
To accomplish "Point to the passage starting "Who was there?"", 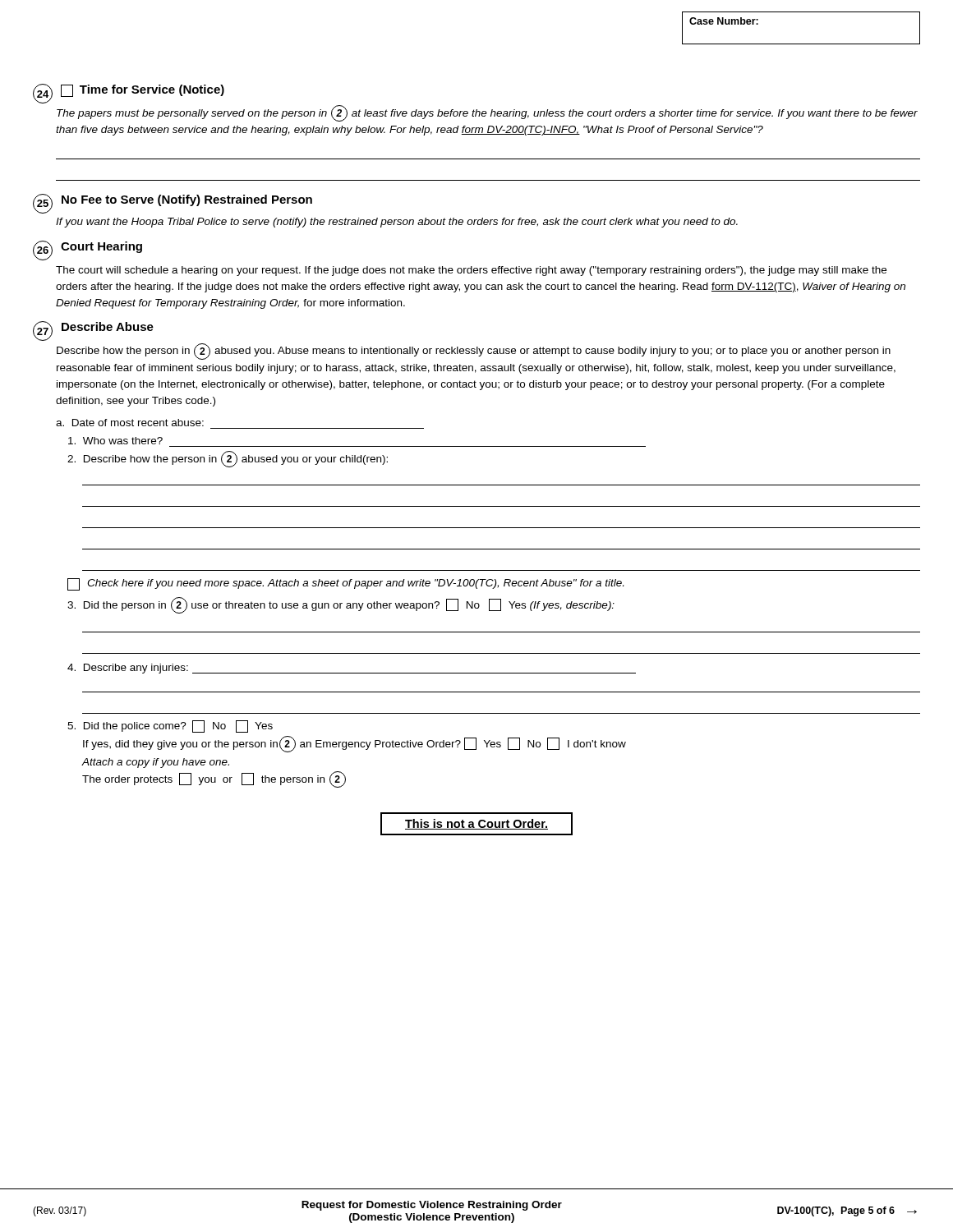I will [x=356, y=440].
